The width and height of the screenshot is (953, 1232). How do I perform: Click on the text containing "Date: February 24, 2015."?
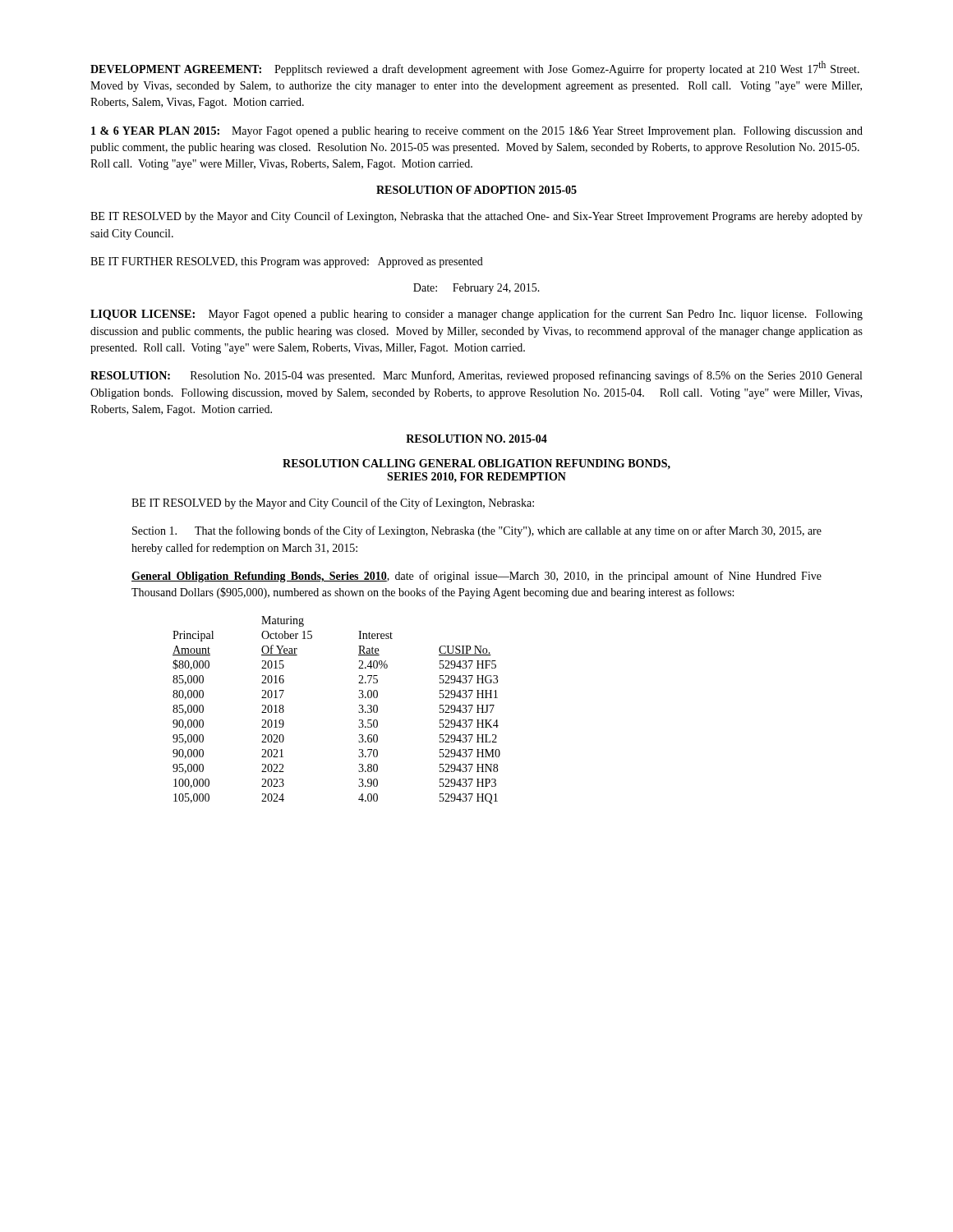[476, 288]
